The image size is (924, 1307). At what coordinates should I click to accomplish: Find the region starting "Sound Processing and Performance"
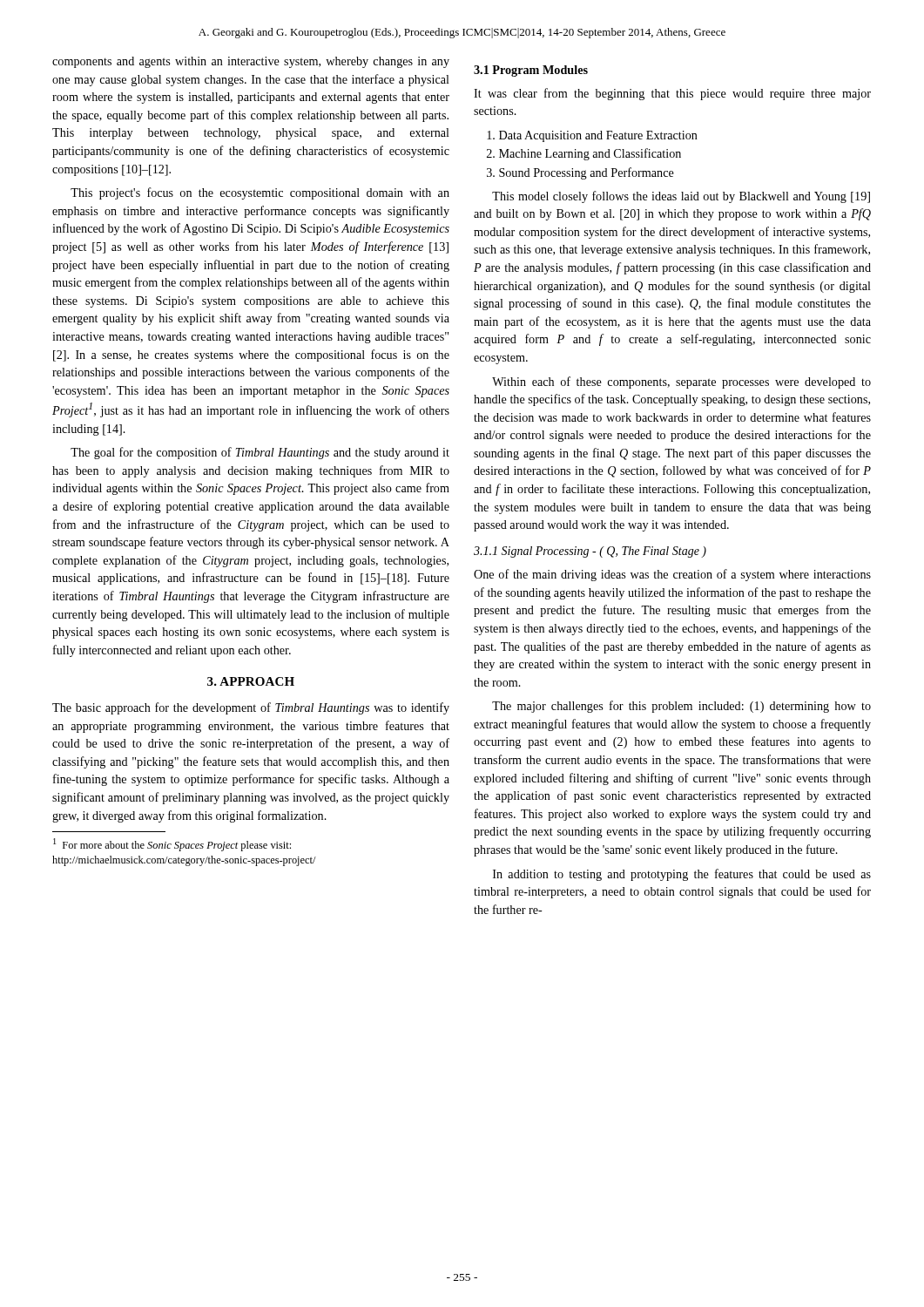click(x=685, y=173)
